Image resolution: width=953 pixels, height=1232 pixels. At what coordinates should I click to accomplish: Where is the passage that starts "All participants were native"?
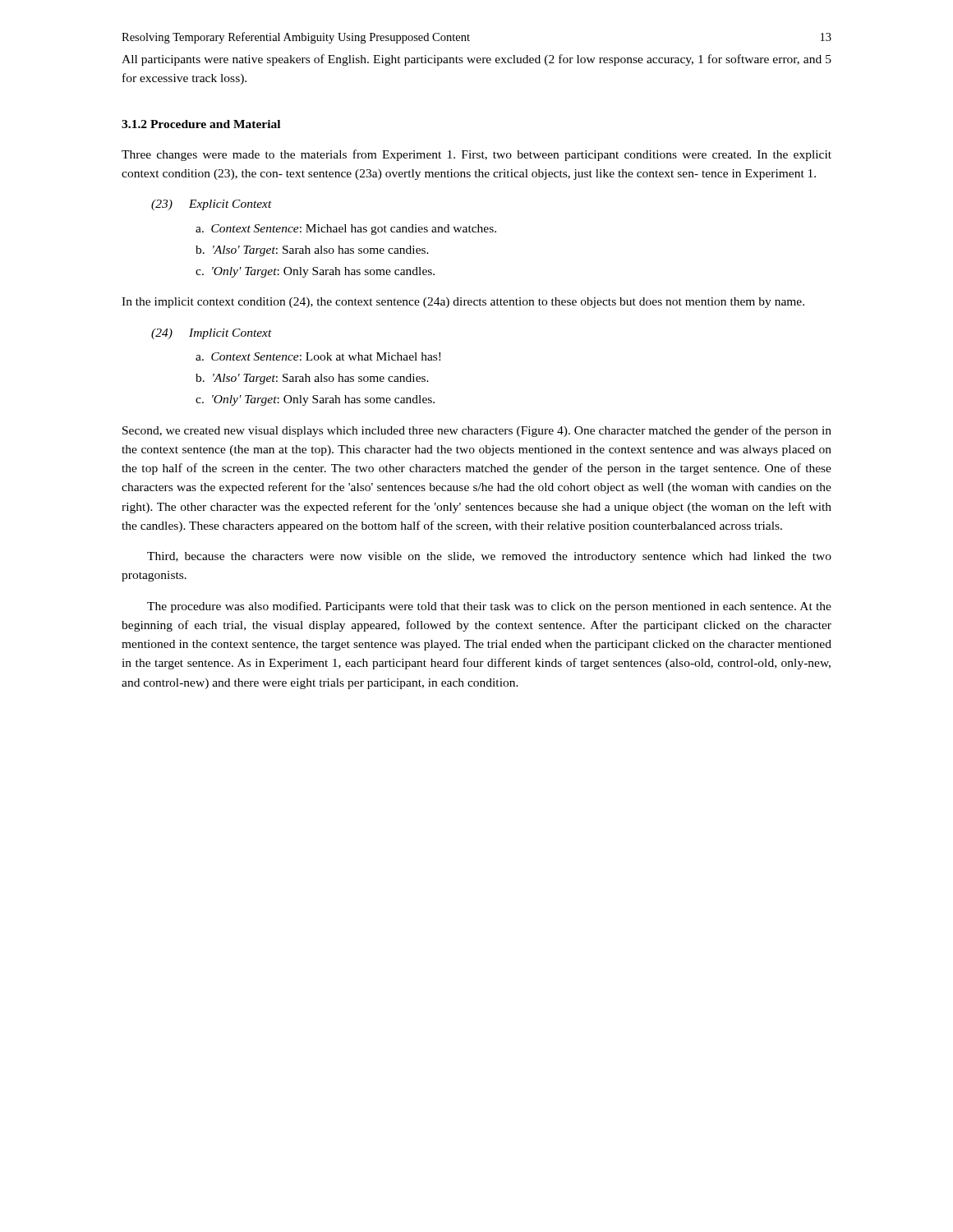pos(476,68)
